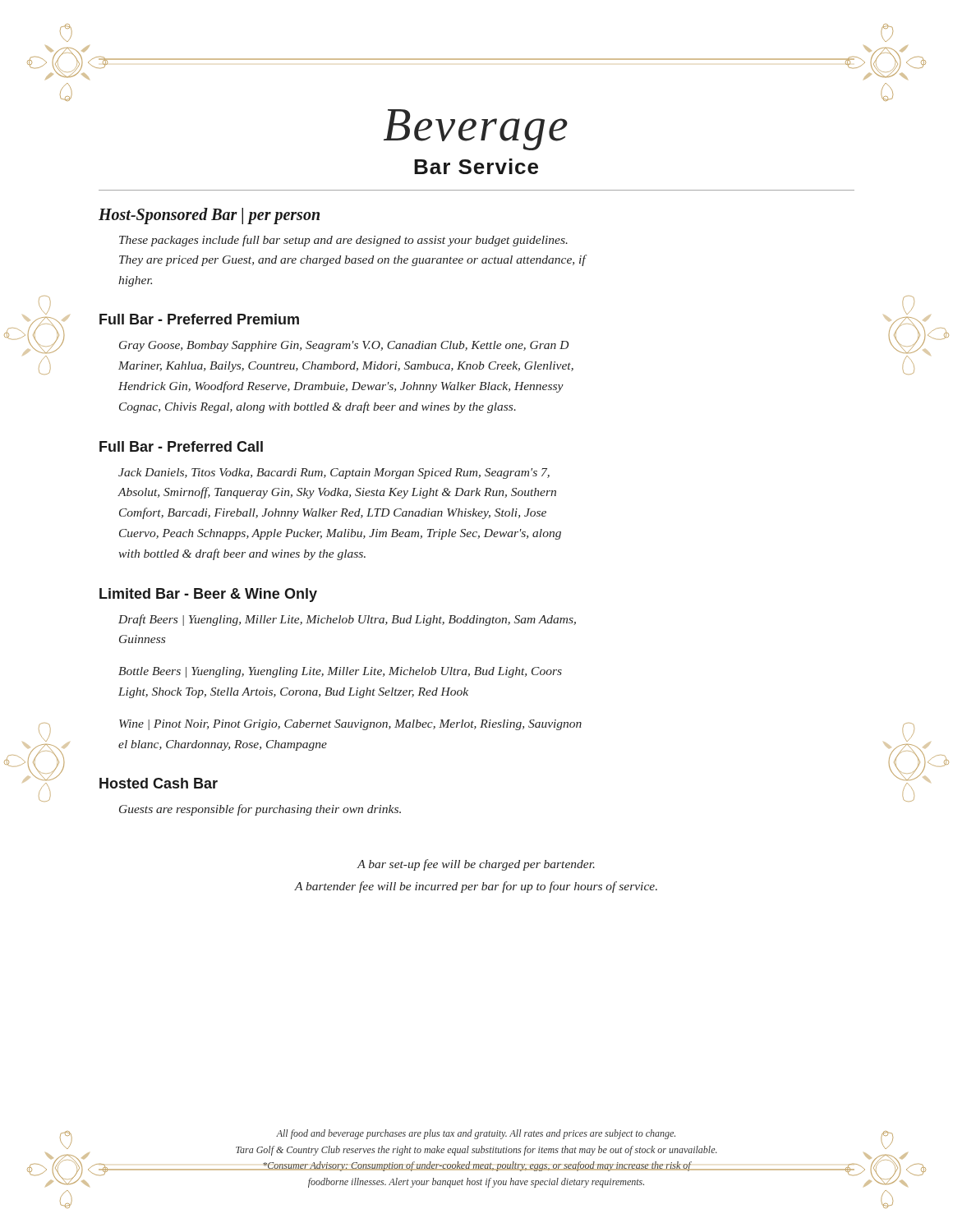Image resolution: width=953 pixels, height=1232 pixels.
Task: Locate the passage starting "Full Bar - Preferred Premium"
Action: [199, 320]
